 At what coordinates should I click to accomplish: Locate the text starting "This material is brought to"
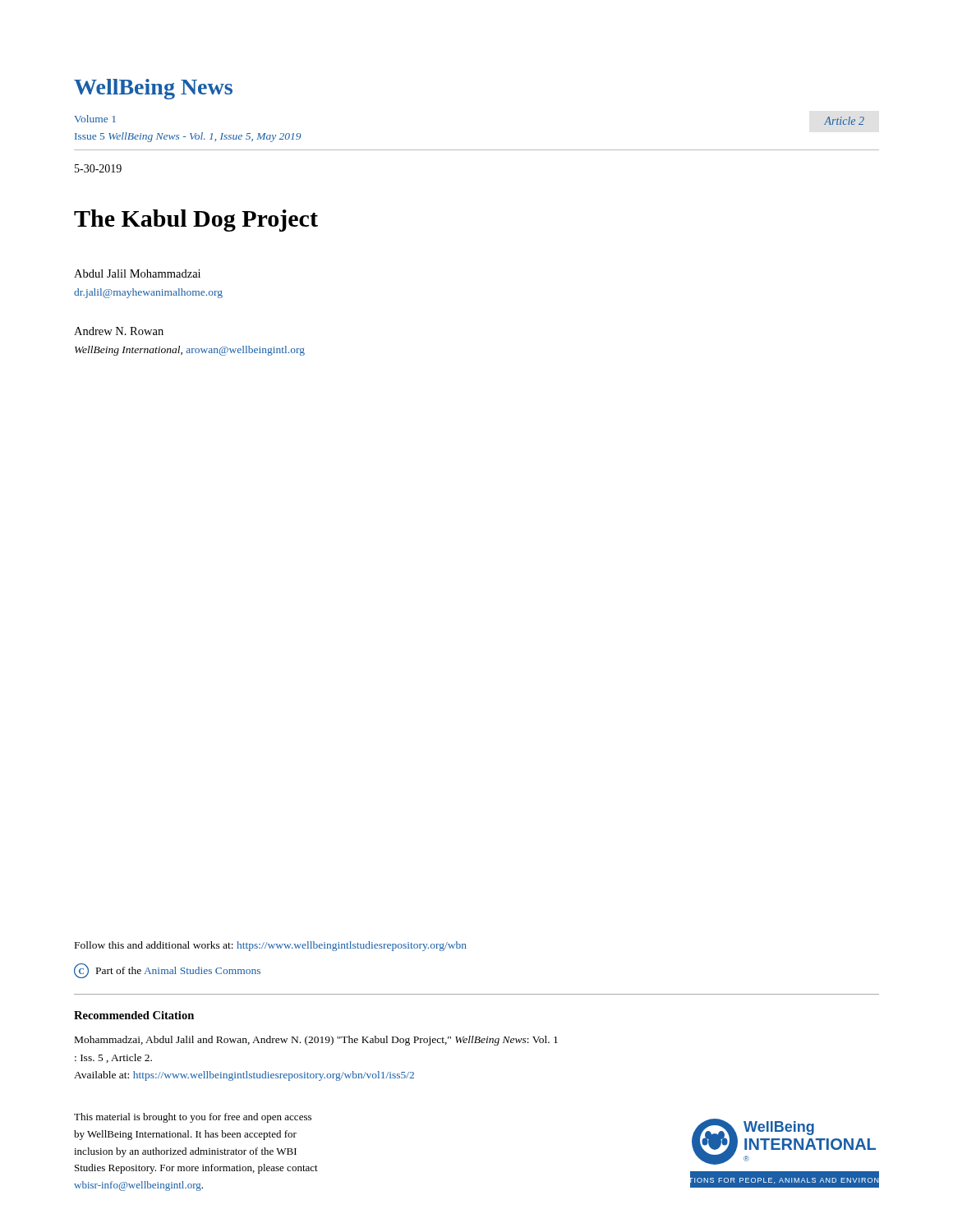point(196,1151)
